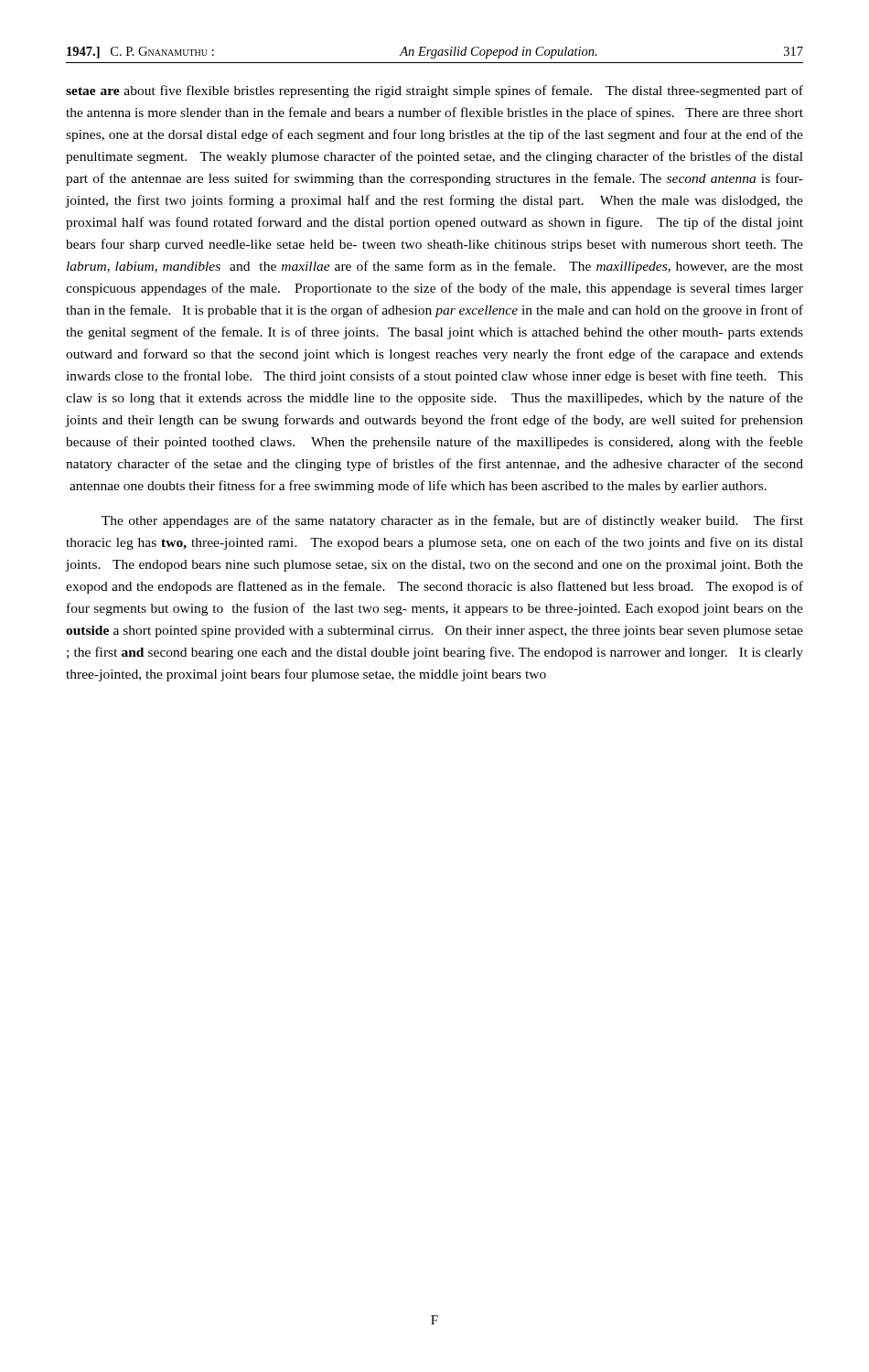The height and width of the screenshot is (1372, 869).
Task: Point to the block beginning "setae are about five flexible bristles representing the"
Action: click(x=434, y=288)
